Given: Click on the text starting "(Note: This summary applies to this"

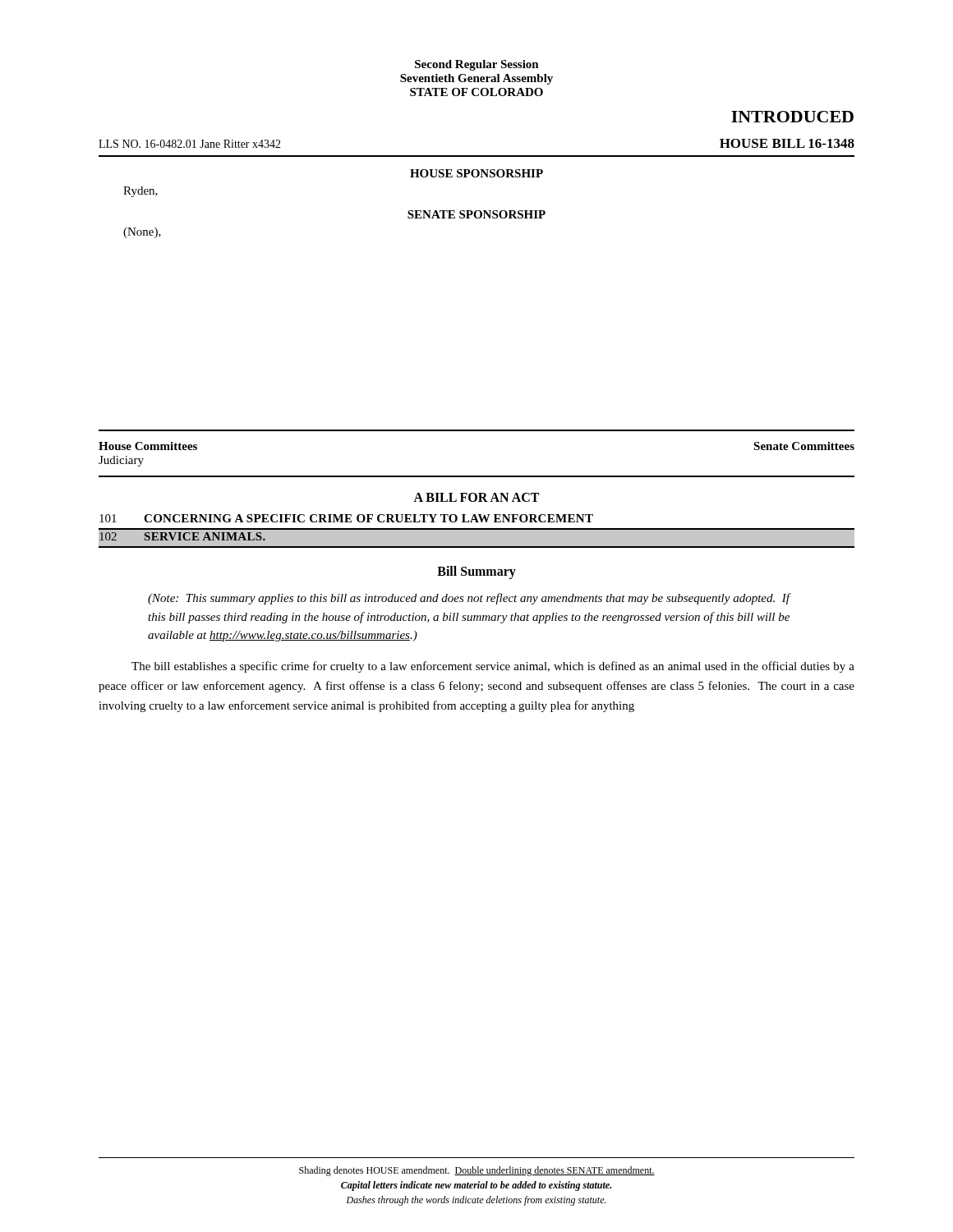Looking at the screenshot, I should (469, 616).
